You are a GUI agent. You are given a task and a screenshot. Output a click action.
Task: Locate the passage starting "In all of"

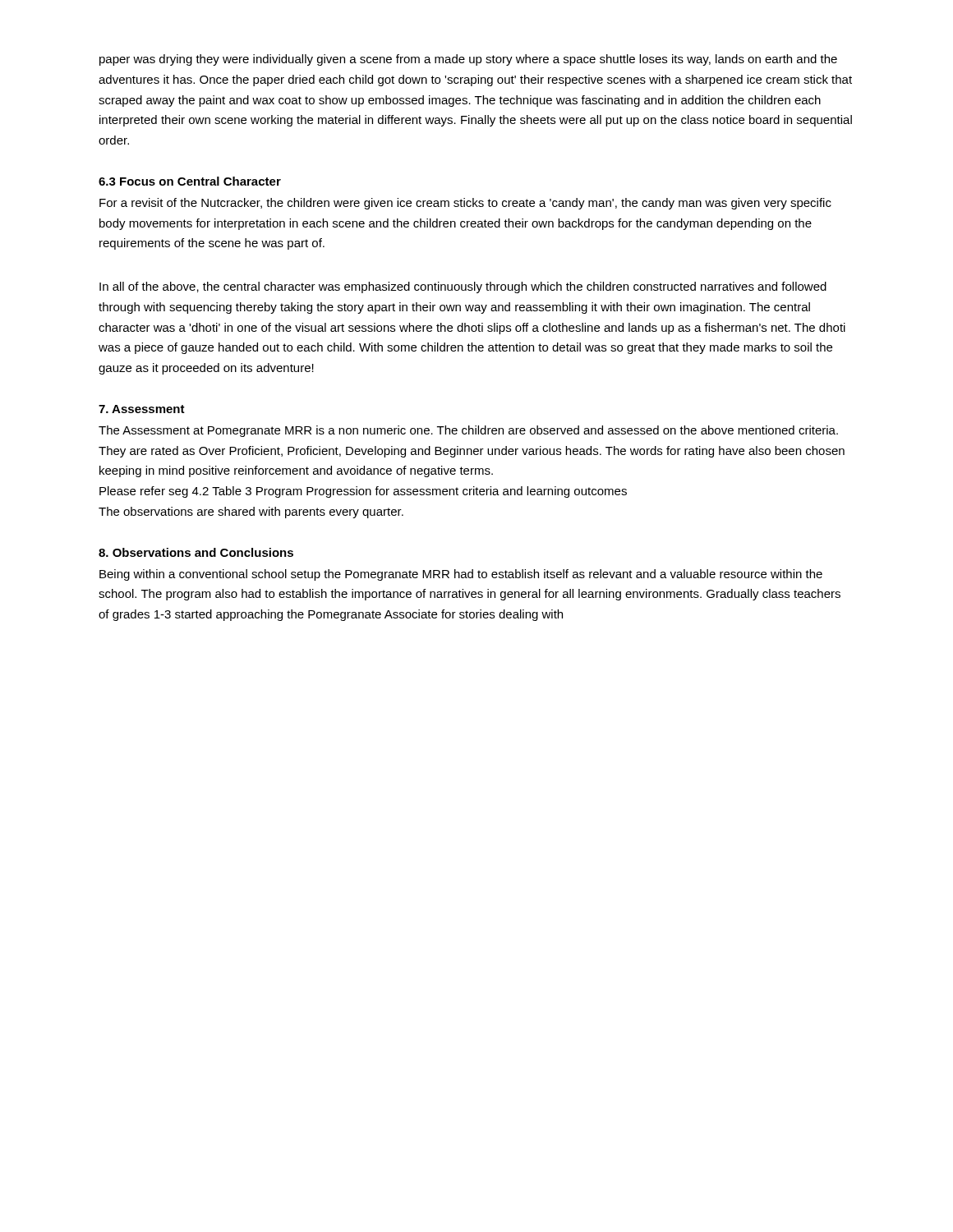(472, 327)
